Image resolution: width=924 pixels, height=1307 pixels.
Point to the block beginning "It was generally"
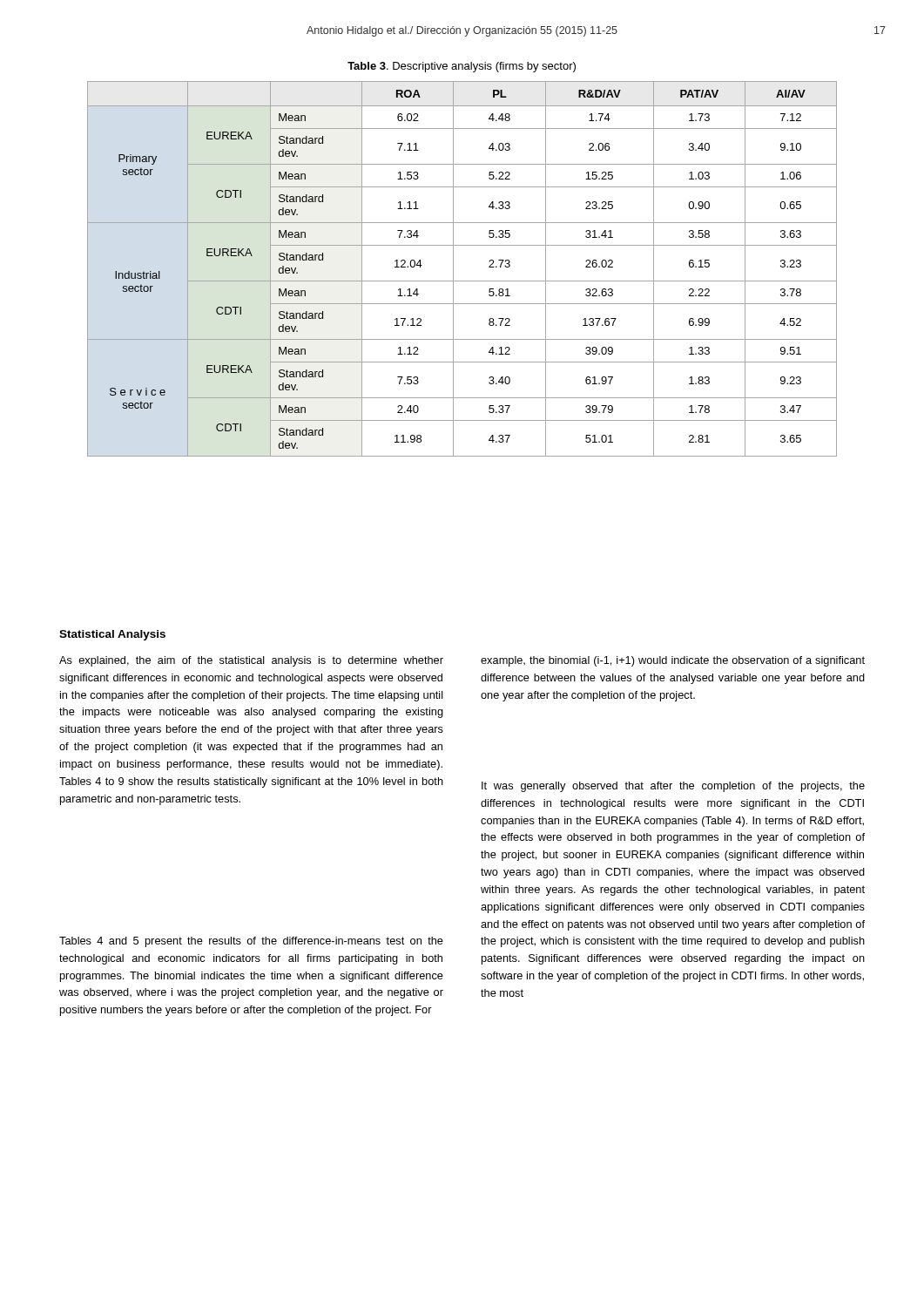pyautogui.click(x=673, y=889)
